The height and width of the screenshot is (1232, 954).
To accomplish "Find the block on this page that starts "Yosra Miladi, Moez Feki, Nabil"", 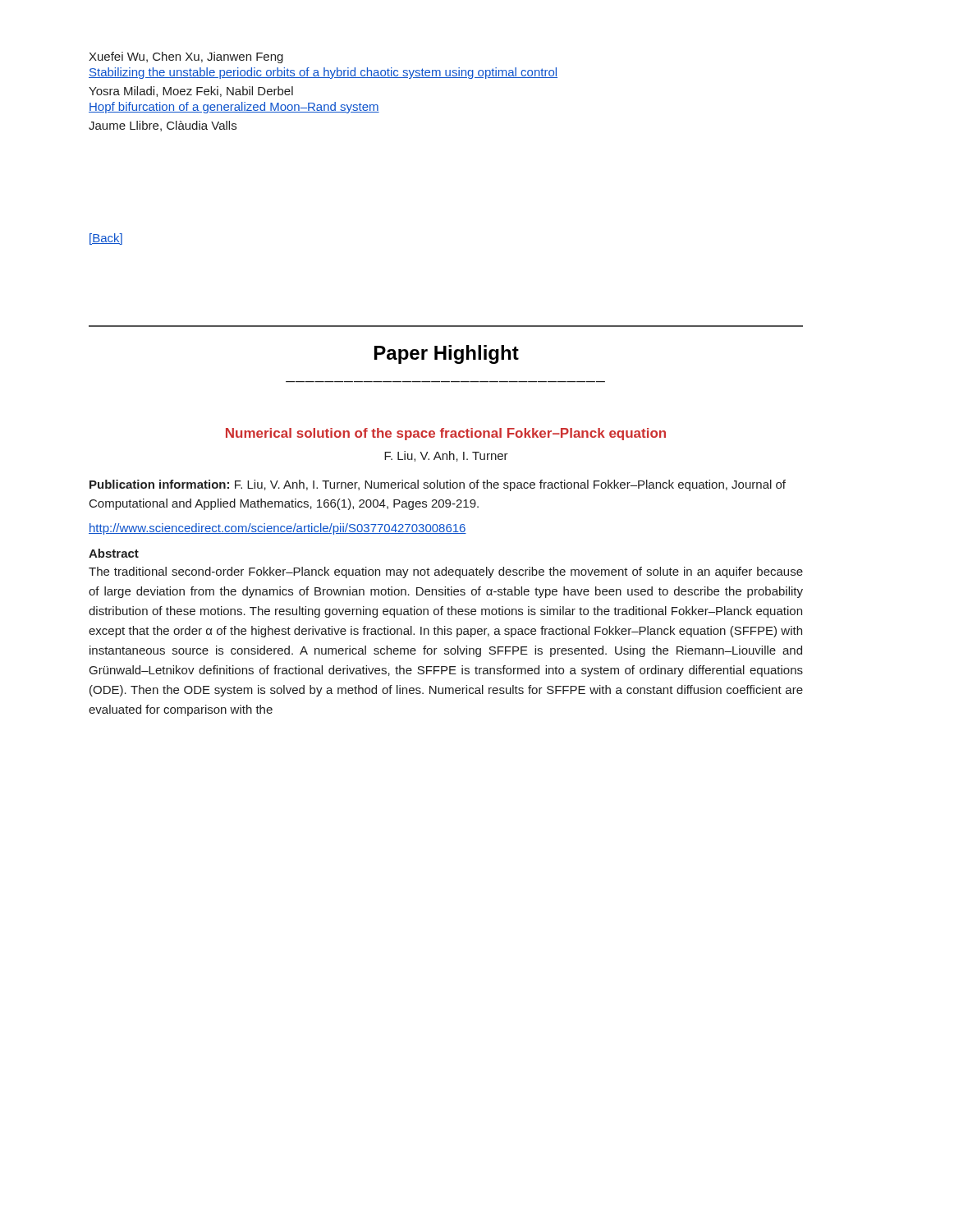I will point(191,91).
